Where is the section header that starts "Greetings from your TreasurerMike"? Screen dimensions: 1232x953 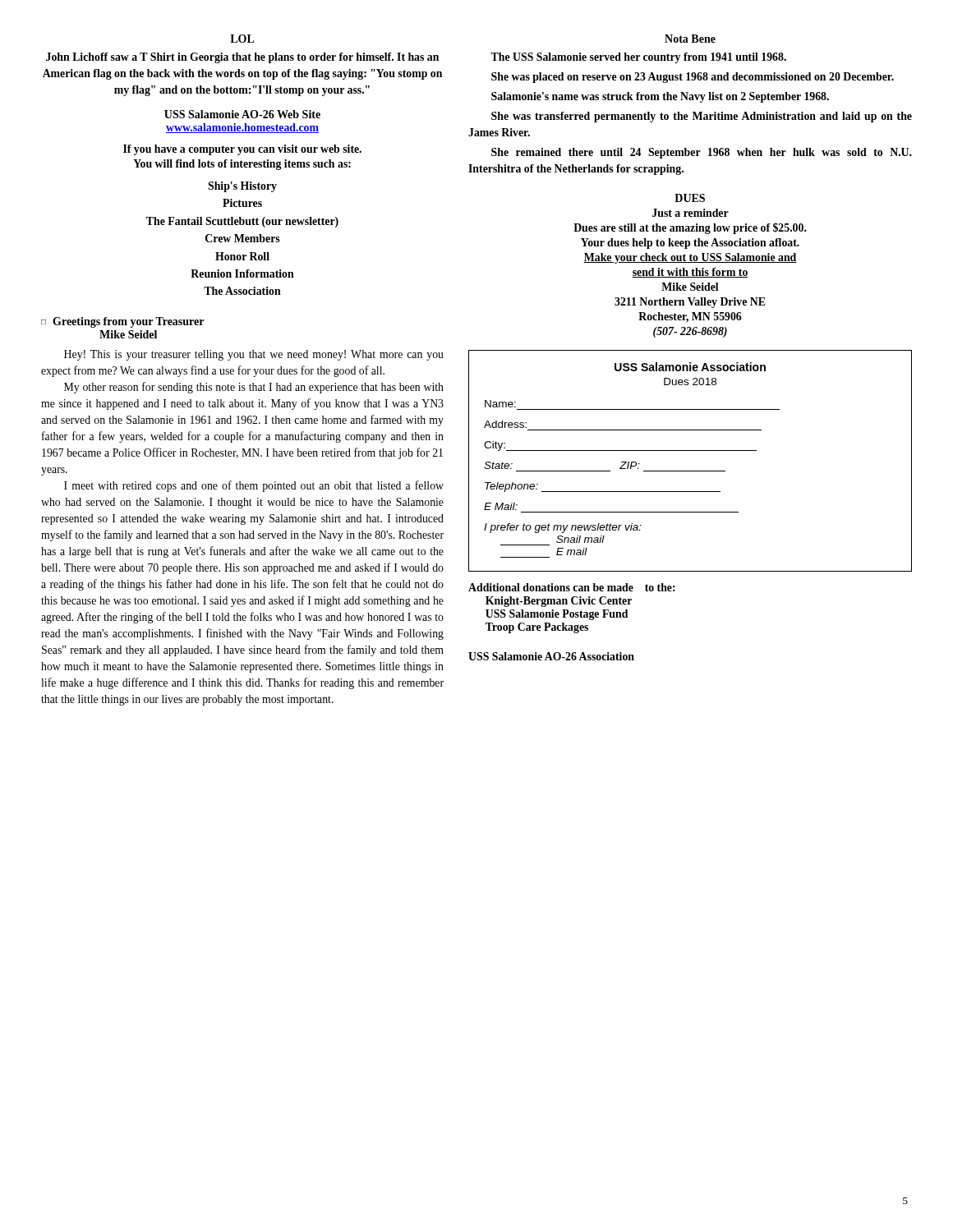coord(128,328)
